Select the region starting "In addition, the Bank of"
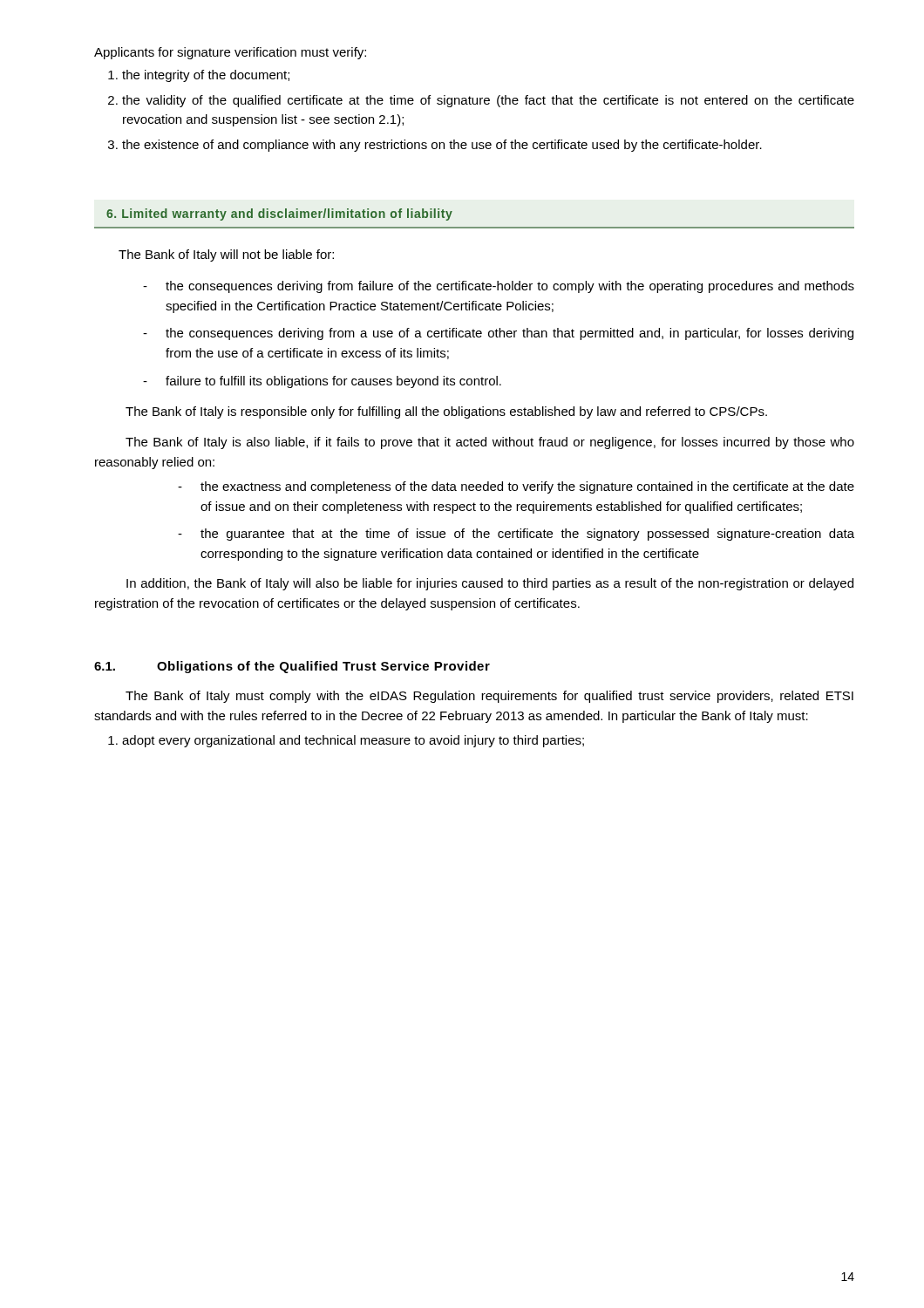 474,593
